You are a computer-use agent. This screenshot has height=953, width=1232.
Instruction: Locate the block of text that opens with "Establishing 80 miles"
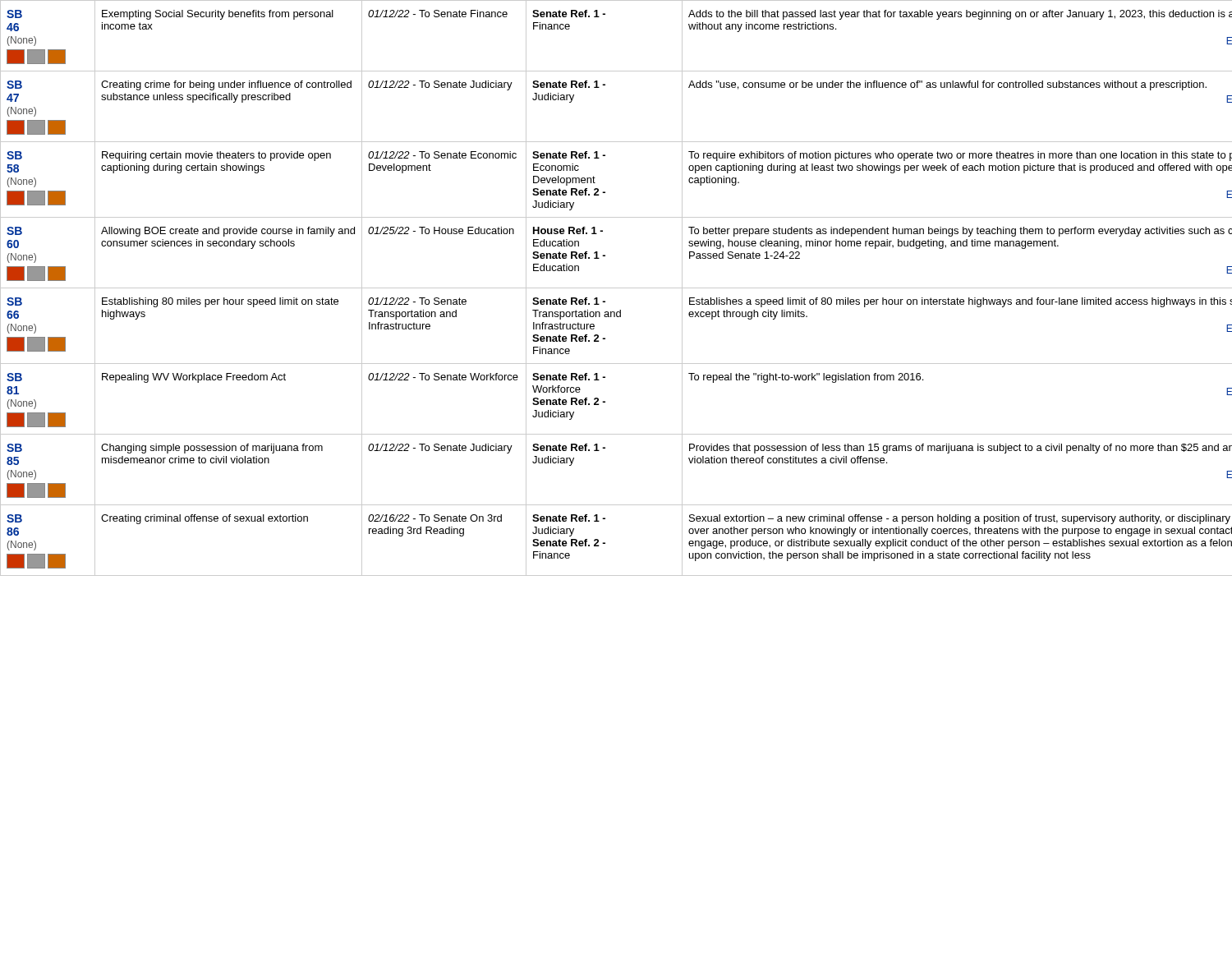click(x=220, y=307)
